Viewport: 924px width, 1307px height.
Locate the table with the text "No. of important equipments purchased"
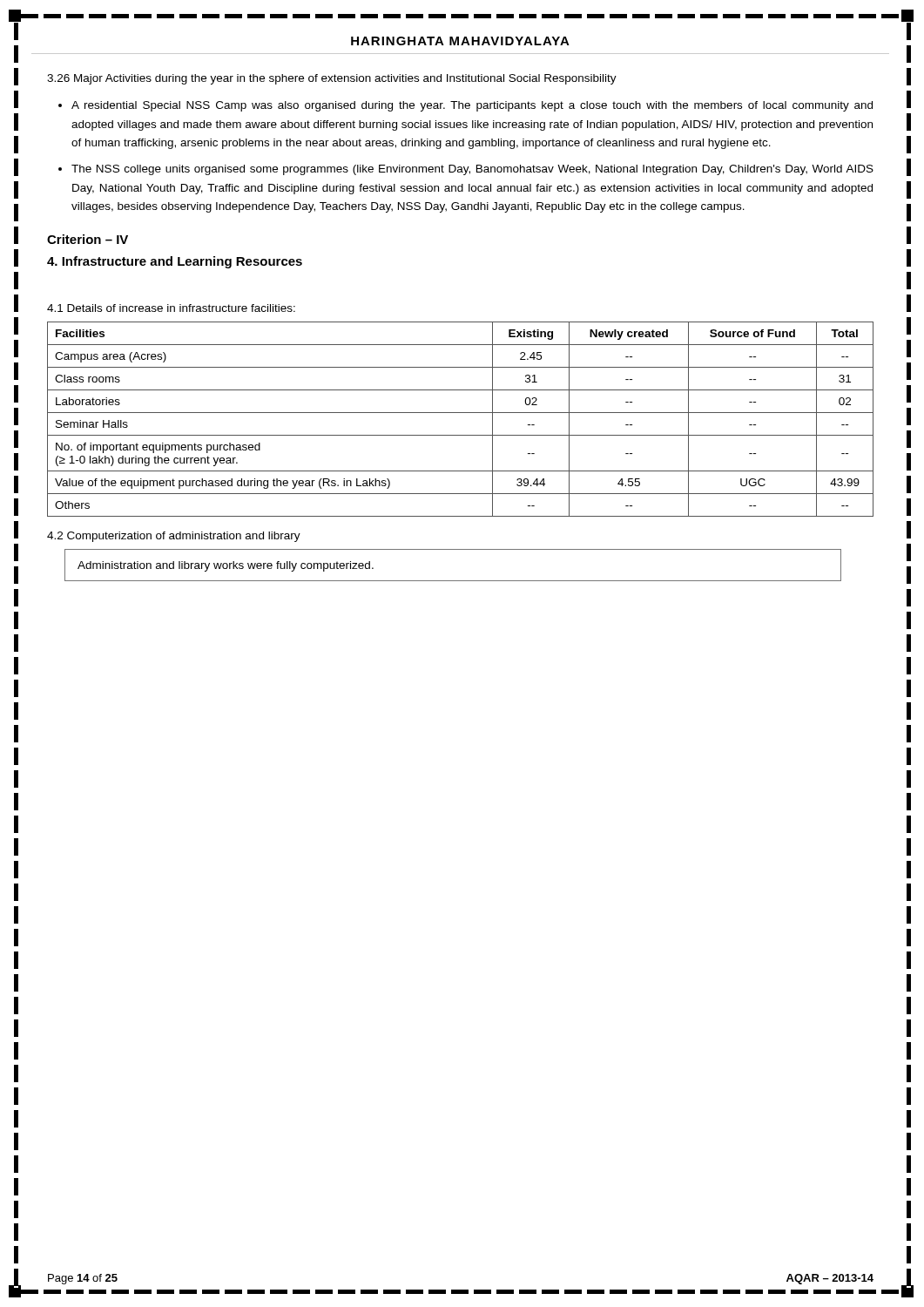pyautogui.click(x=460, y=419)
